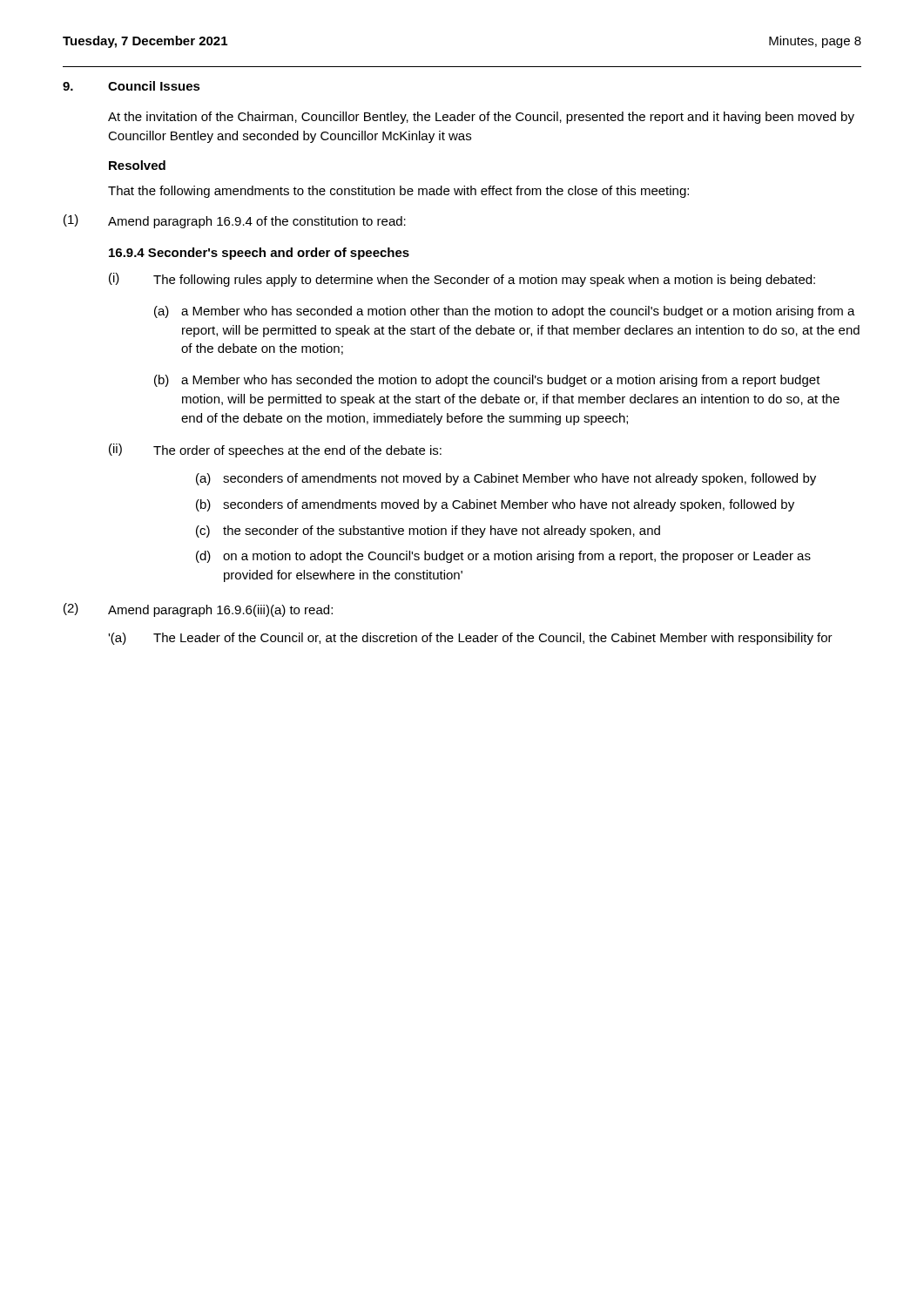This screenshot has height=1307, width=924.
Task: Locate the region starting "(i) The following rules apply"
Action: (x=485, y=280)
